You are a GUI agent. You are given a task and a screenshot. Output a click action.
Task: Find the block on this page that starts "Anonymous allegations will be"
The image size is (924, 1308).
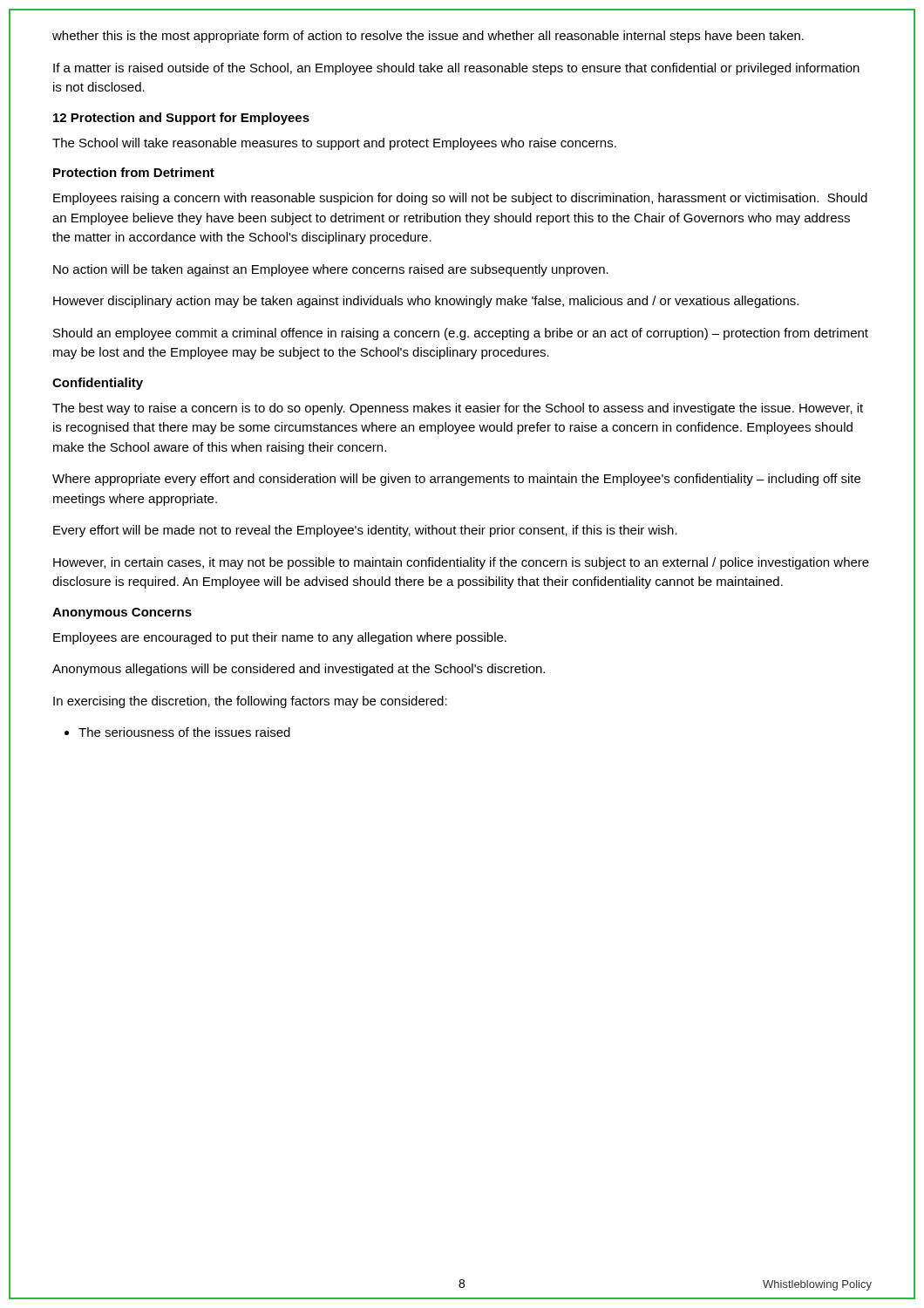tap(299, 668)
